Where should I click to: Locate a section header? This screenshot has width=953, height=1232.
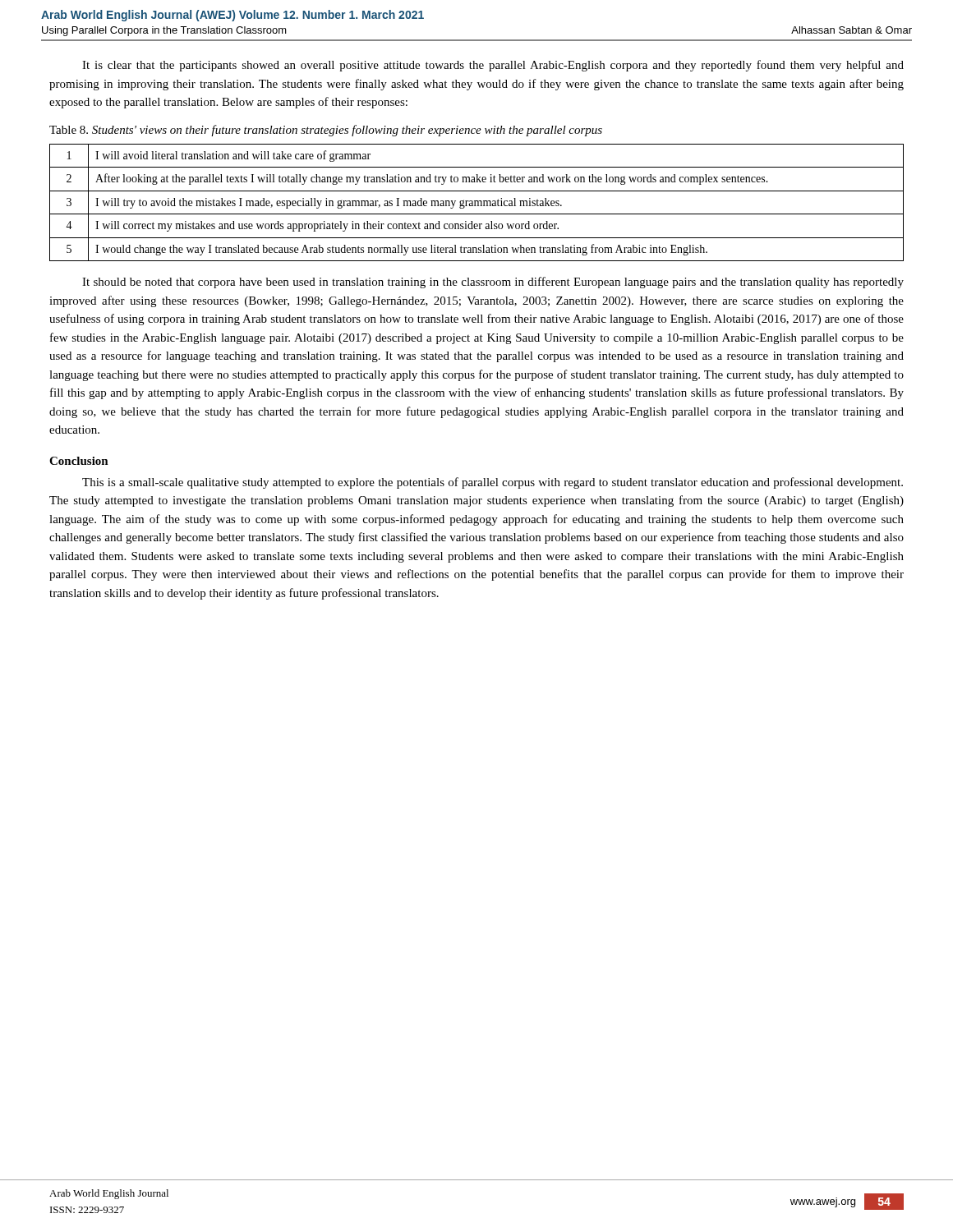coord(79,461)
